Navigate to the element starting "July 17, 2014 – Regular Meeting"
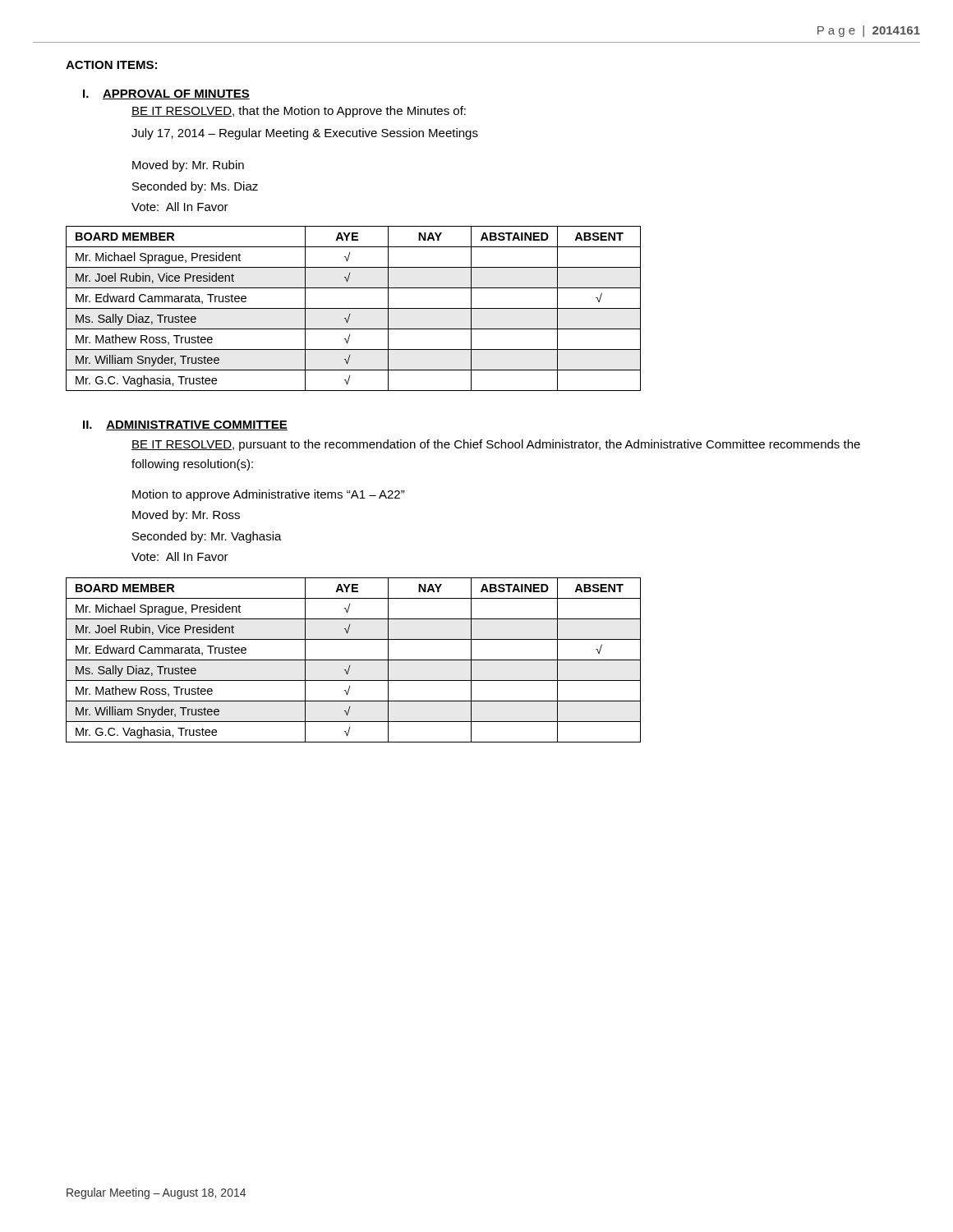This screenshot has width=953, height=1232. [305, 133]
